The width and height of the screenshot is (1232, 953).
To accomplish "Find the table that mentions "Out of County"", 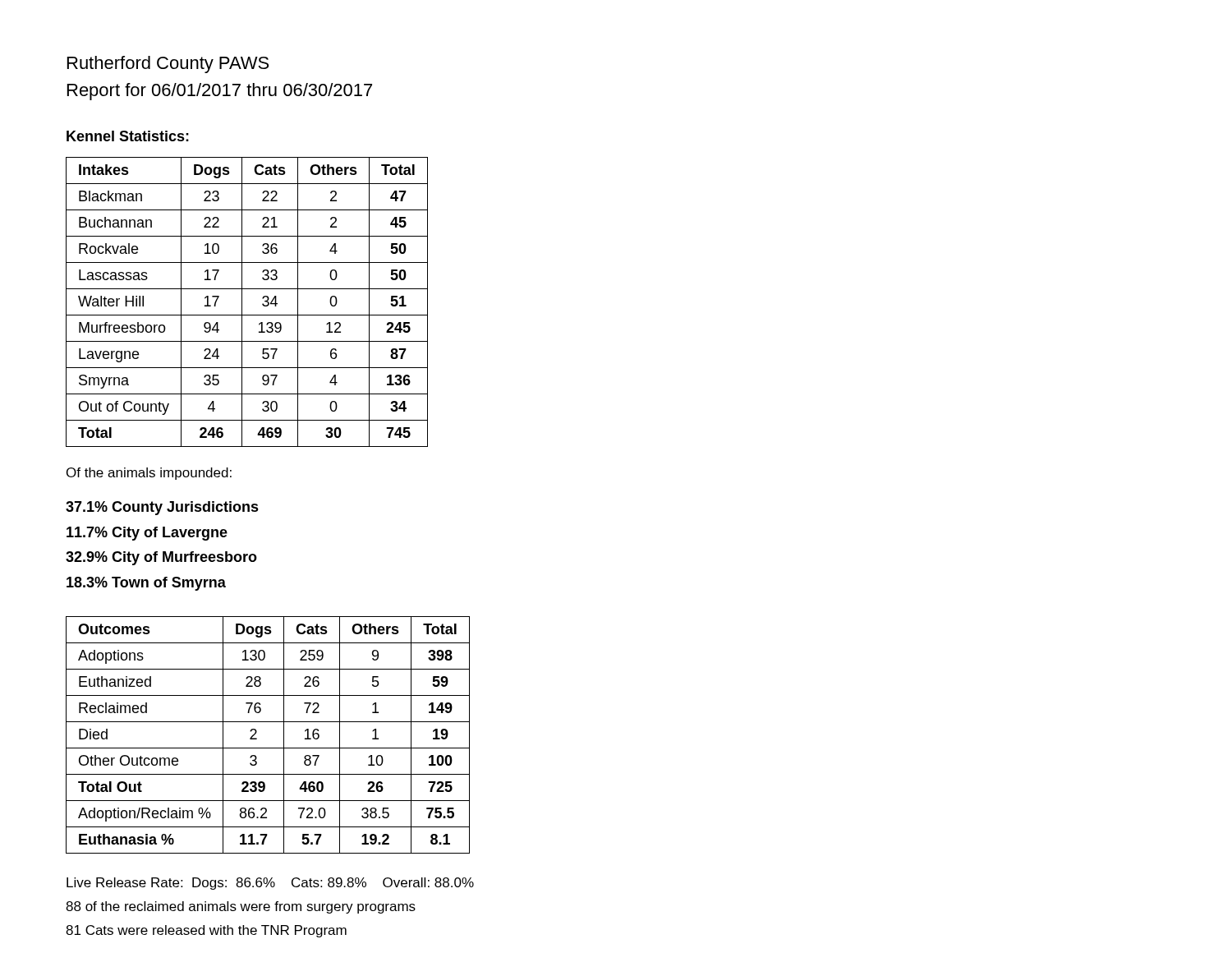I will click(616, 302).
